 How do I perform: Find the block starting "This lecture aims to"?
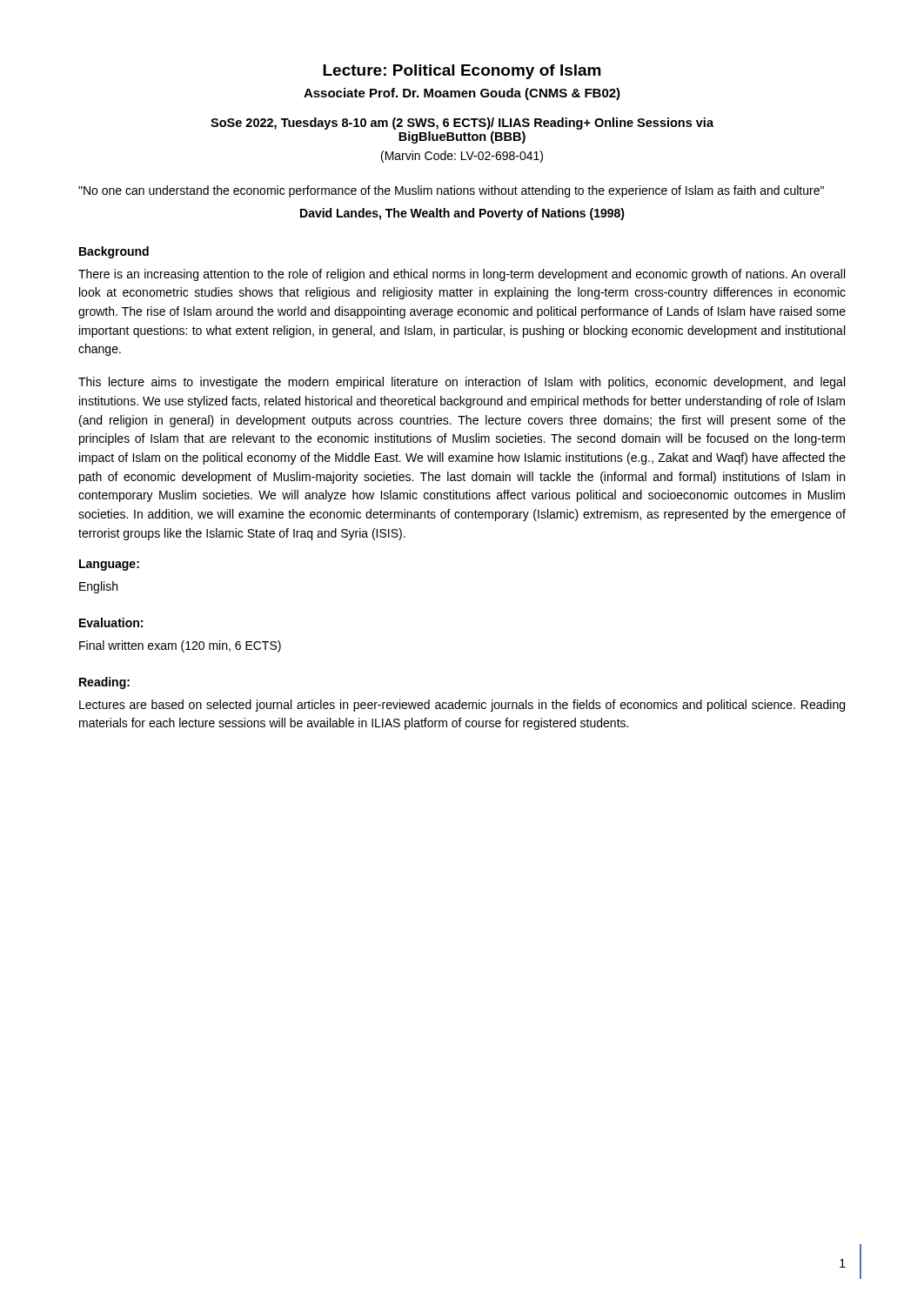[x=462, y=458]
